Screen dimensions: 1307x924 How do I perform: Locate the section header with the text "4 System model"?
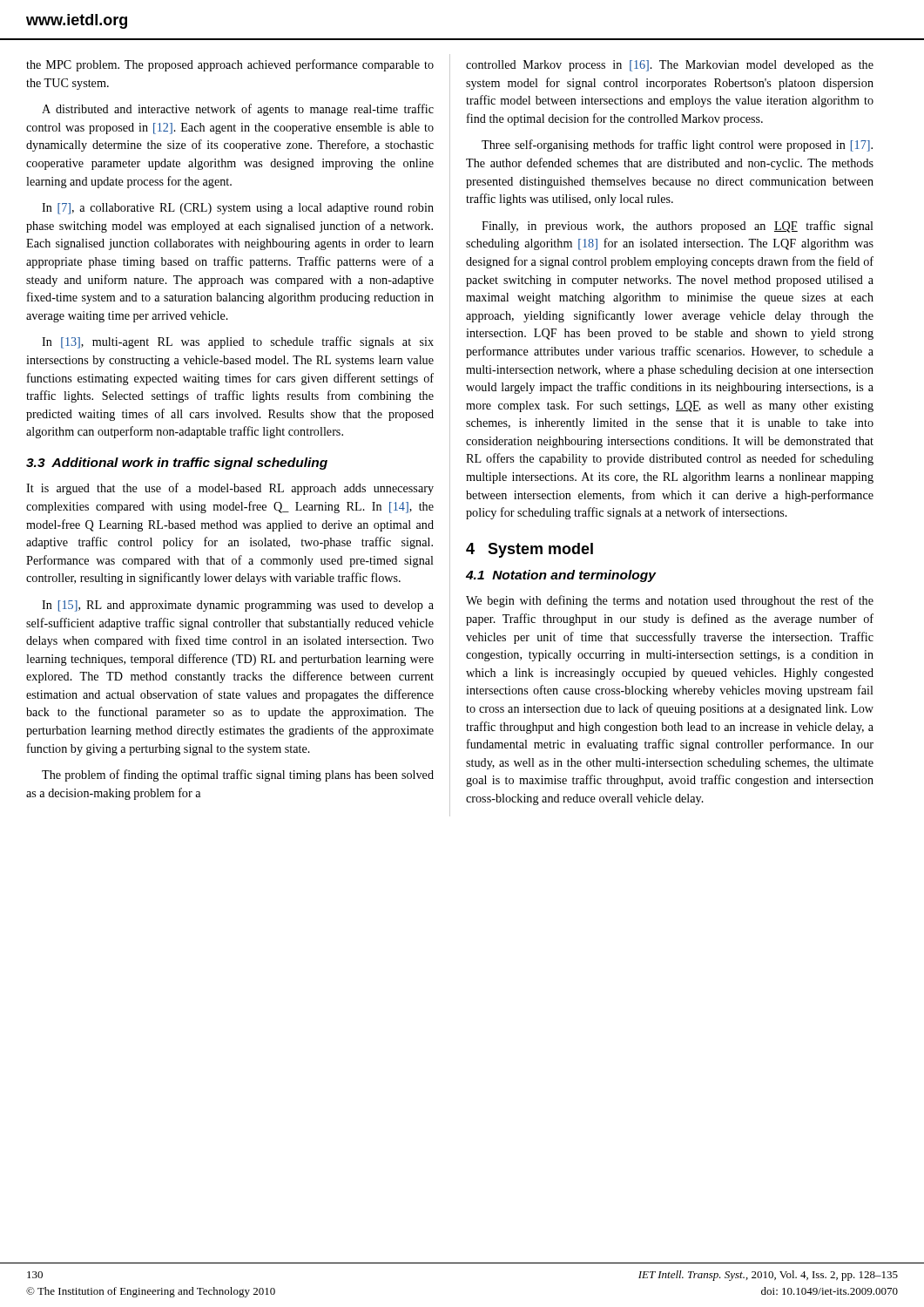pyautogui.click(x=530, y=549)
